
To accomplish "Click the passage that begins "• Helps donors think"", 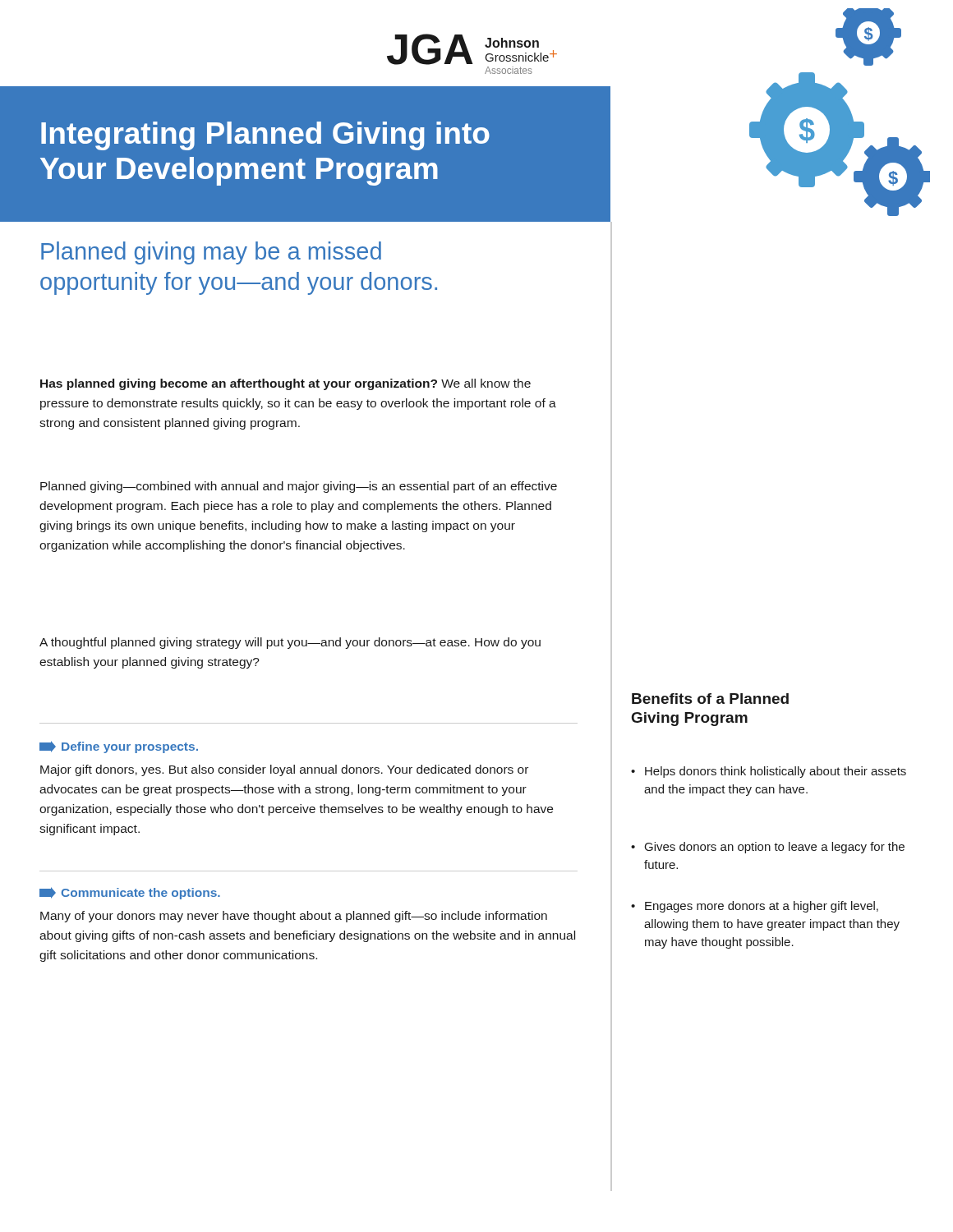I will pyautogui.click(x=777, y=780).
